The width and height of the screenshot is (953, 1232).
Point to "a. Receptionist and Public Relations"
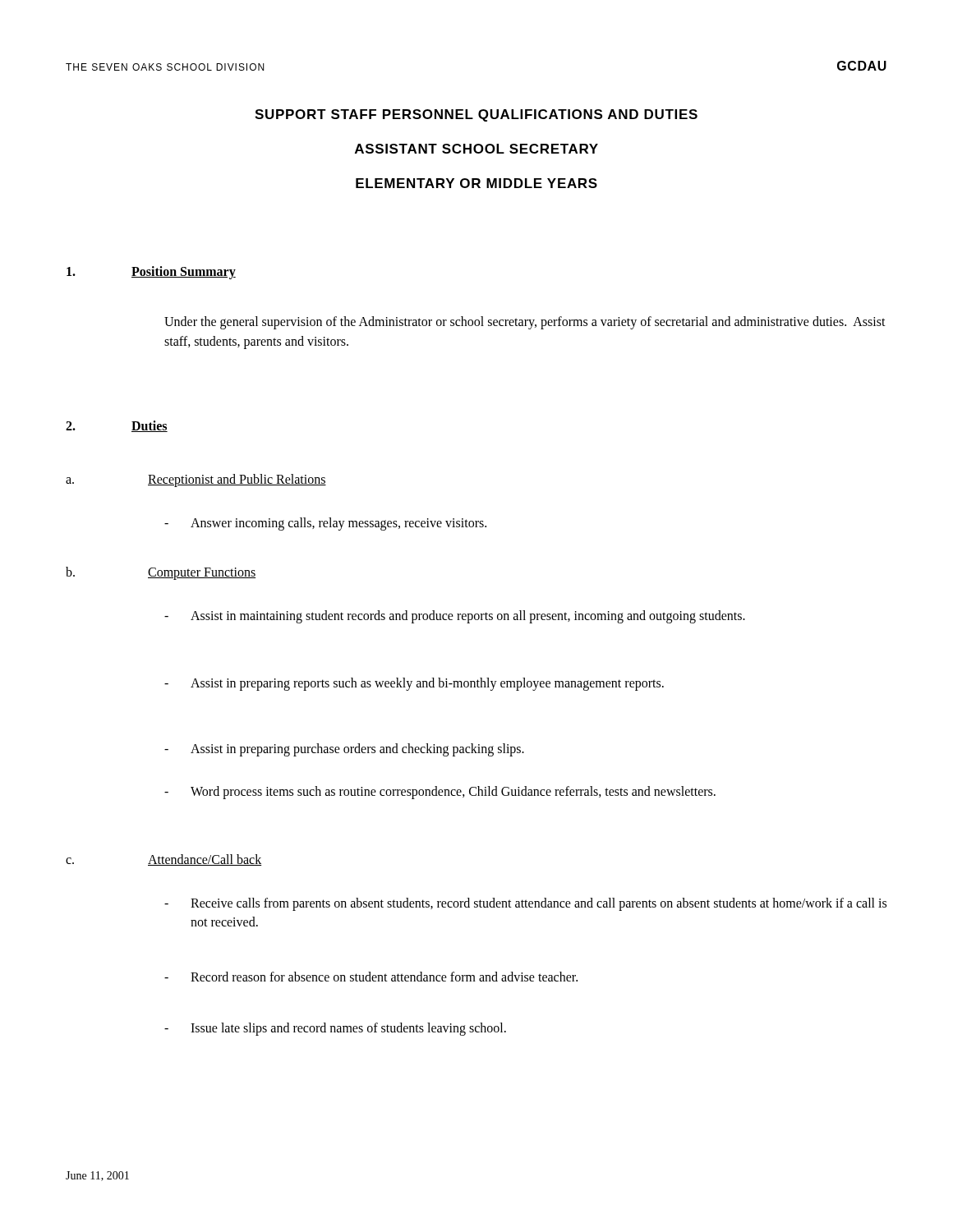[x=196, y=480]
